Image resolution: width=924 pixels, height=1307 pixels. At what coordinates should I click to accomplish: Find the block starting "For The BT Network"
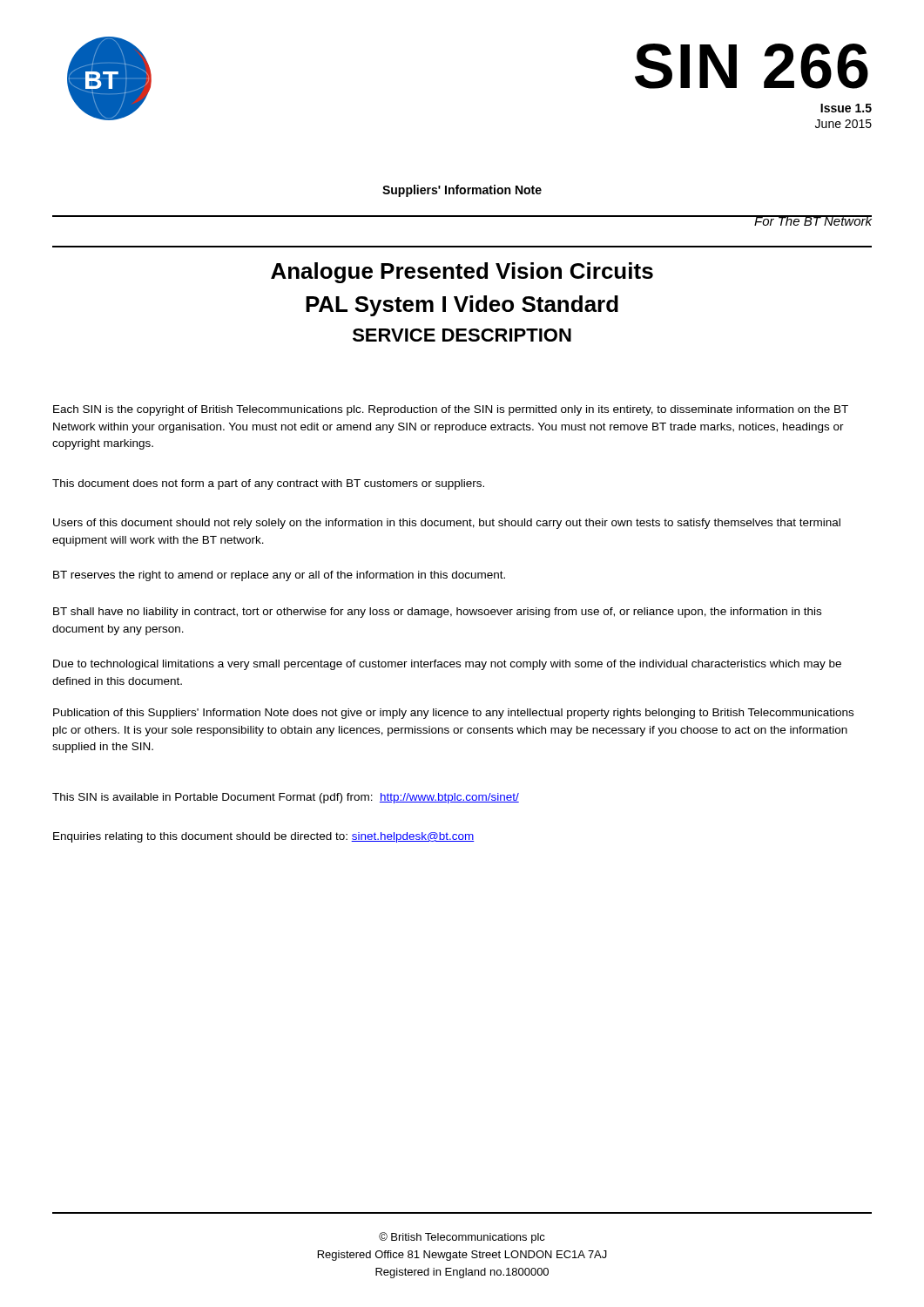coord(813,221)
